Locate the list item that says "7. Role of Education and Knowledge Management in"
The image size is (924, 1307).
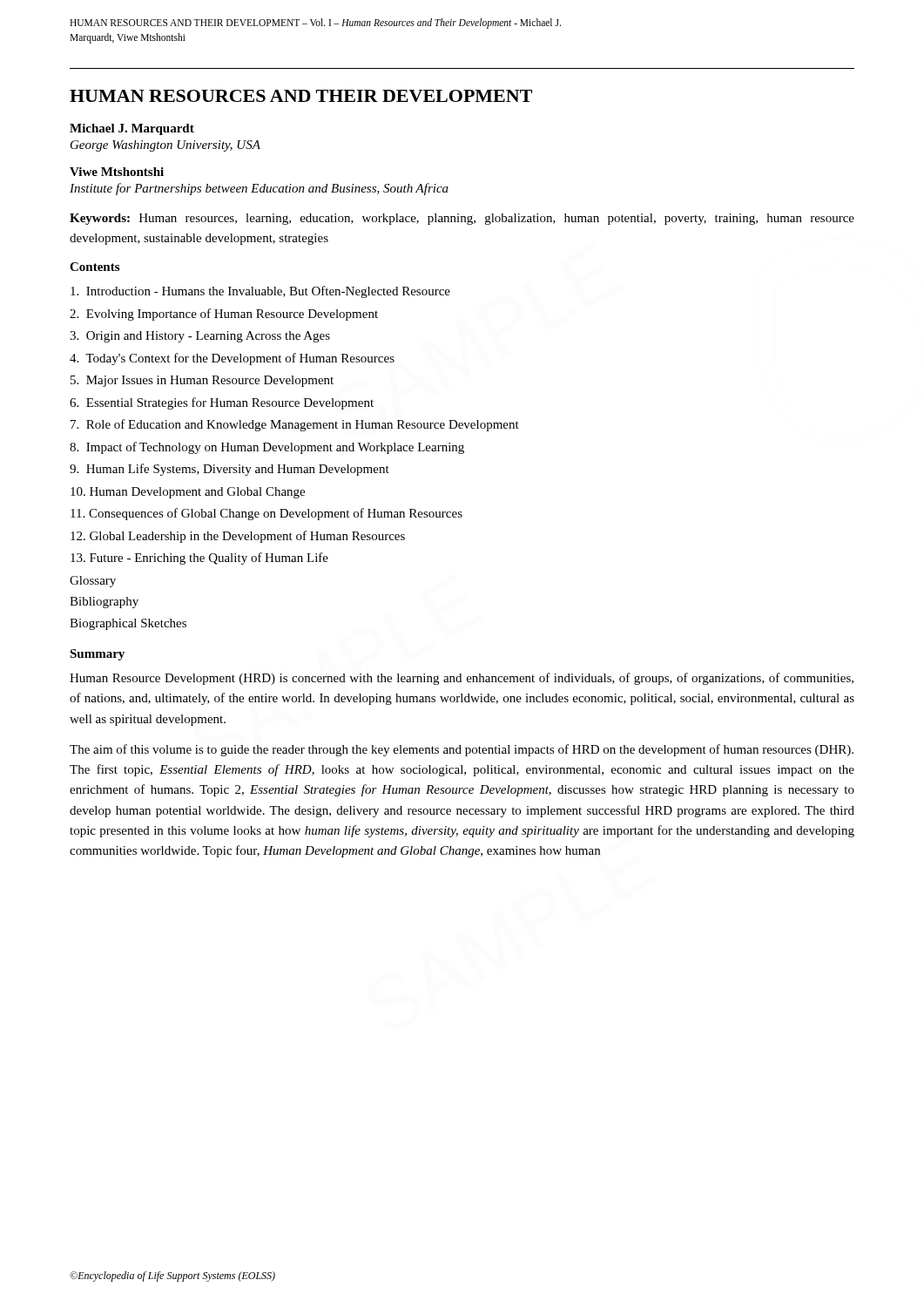point(294,424)
